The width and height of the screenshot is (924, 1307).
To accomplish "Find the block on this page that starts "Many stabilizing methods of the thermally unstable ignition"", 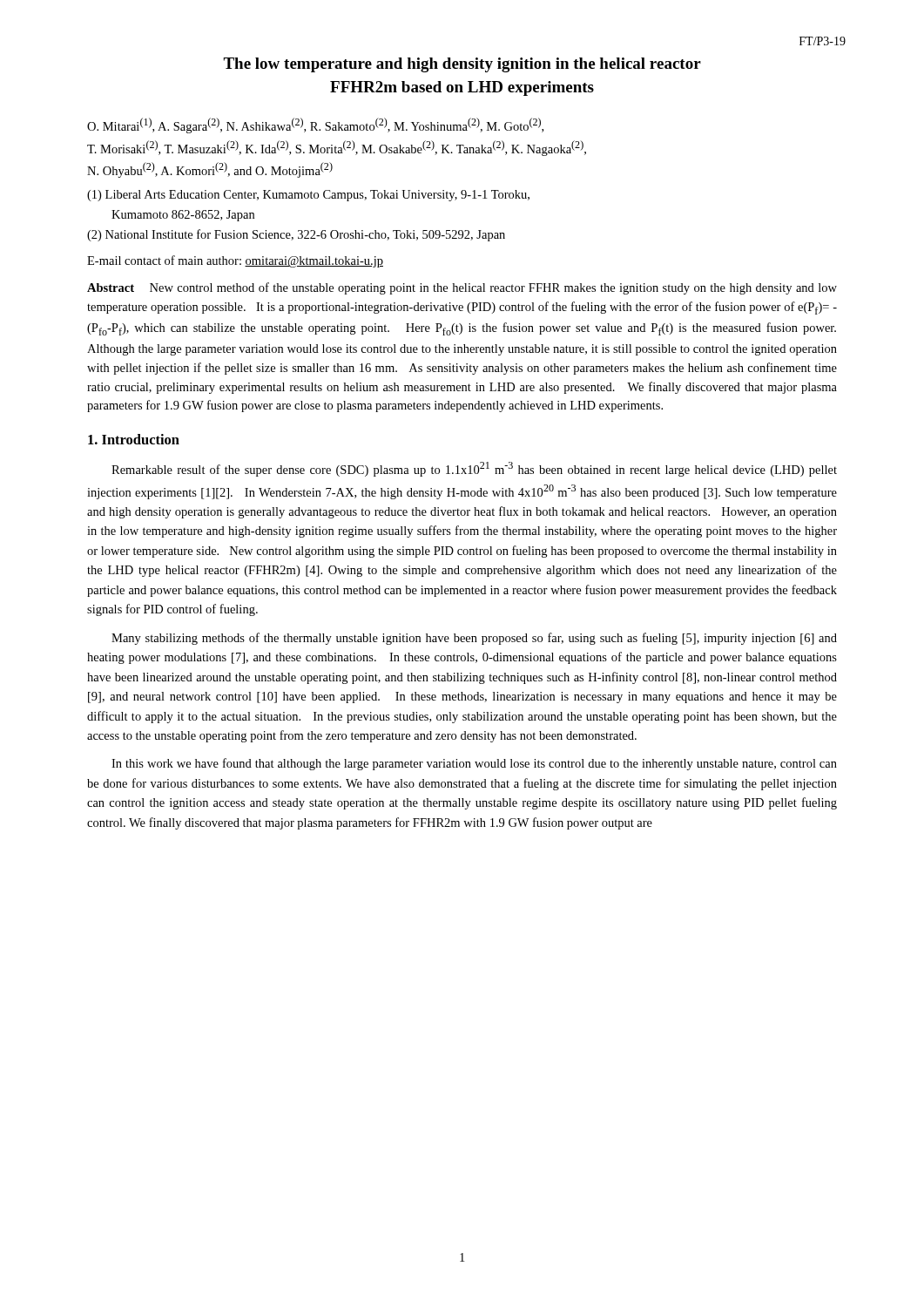I will coord(462,686).
